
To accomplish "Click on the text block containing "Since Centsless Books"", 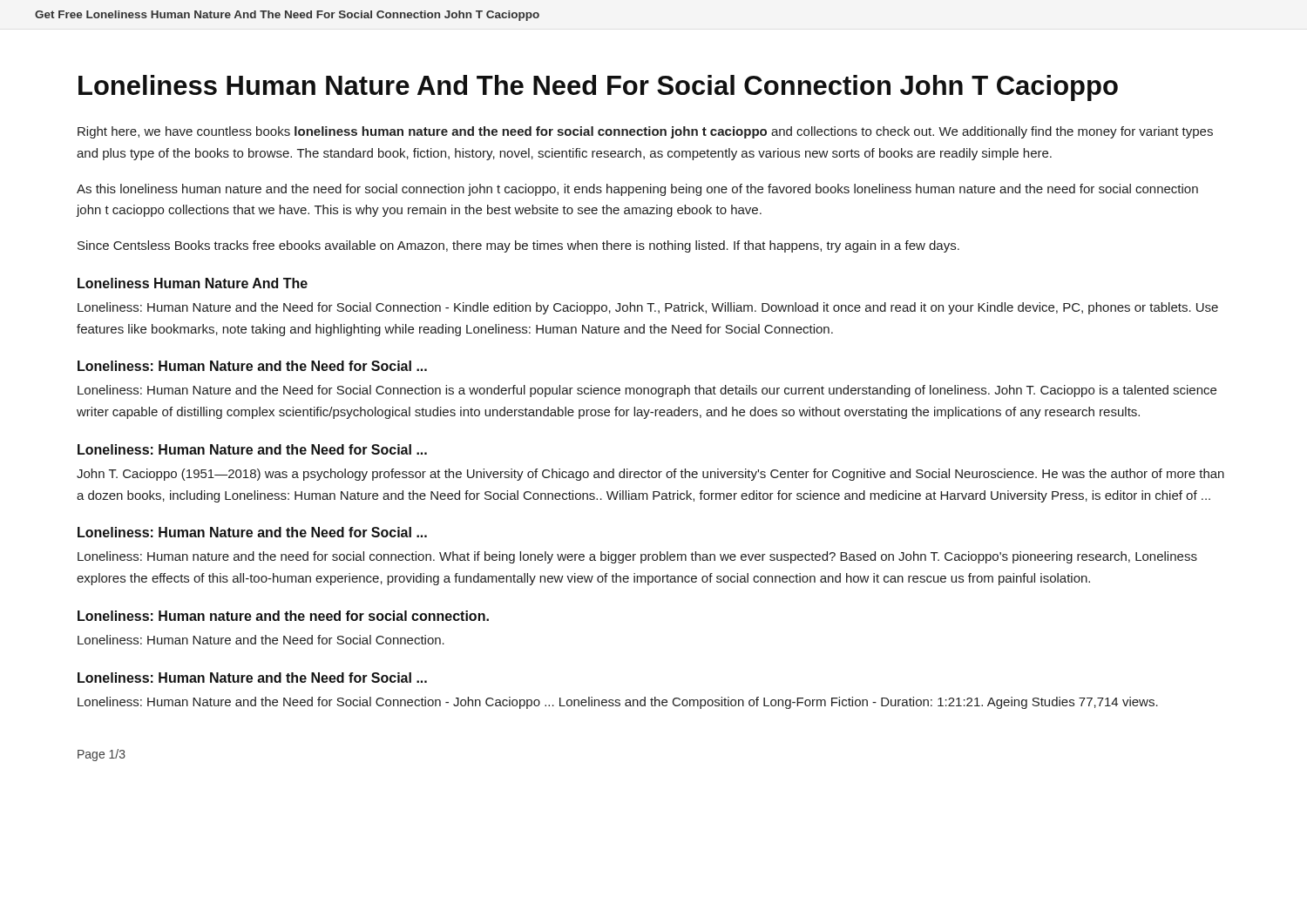I will tap(518, 245).
